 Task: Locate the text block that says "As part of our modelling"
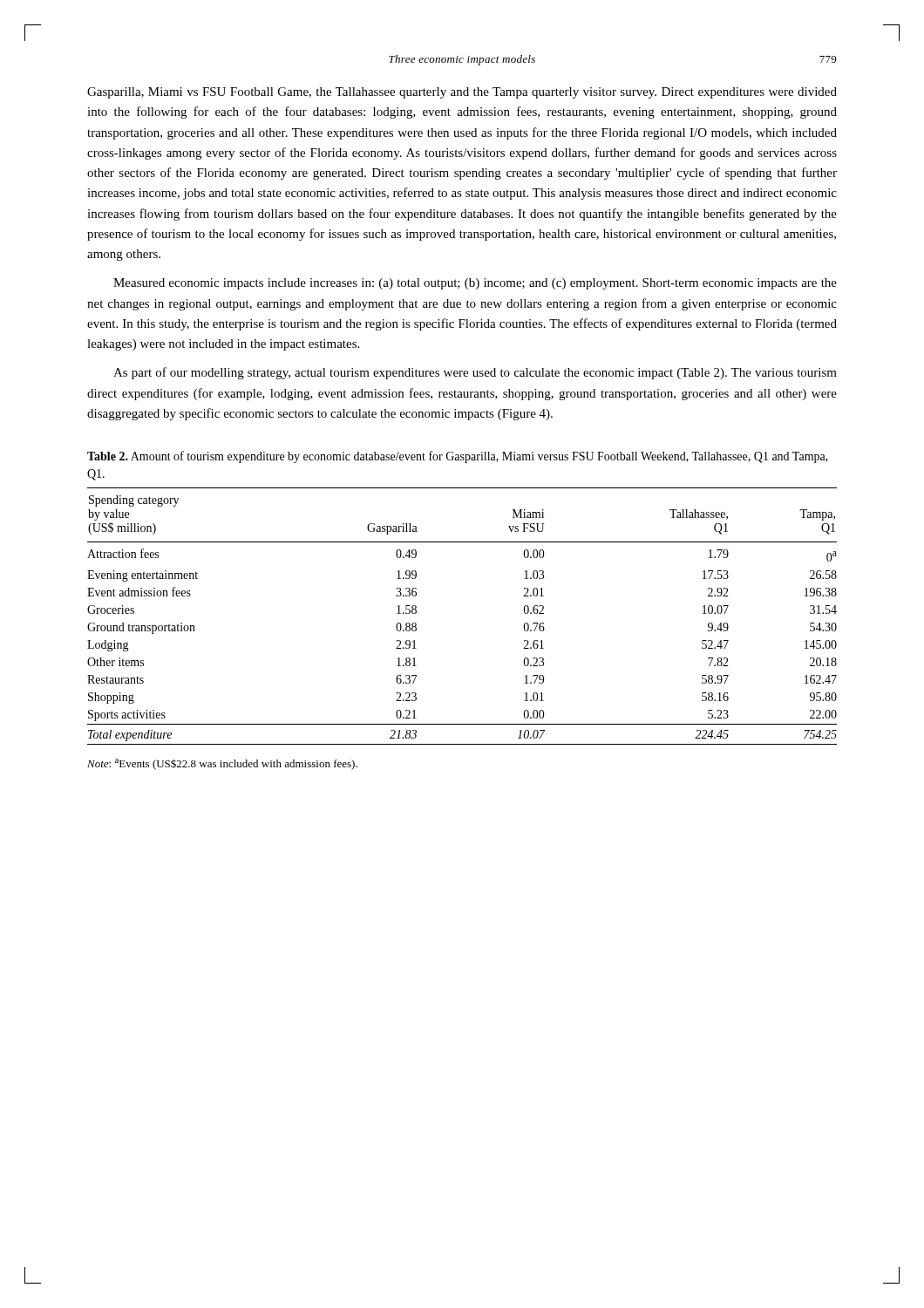[x=462, y=393]
